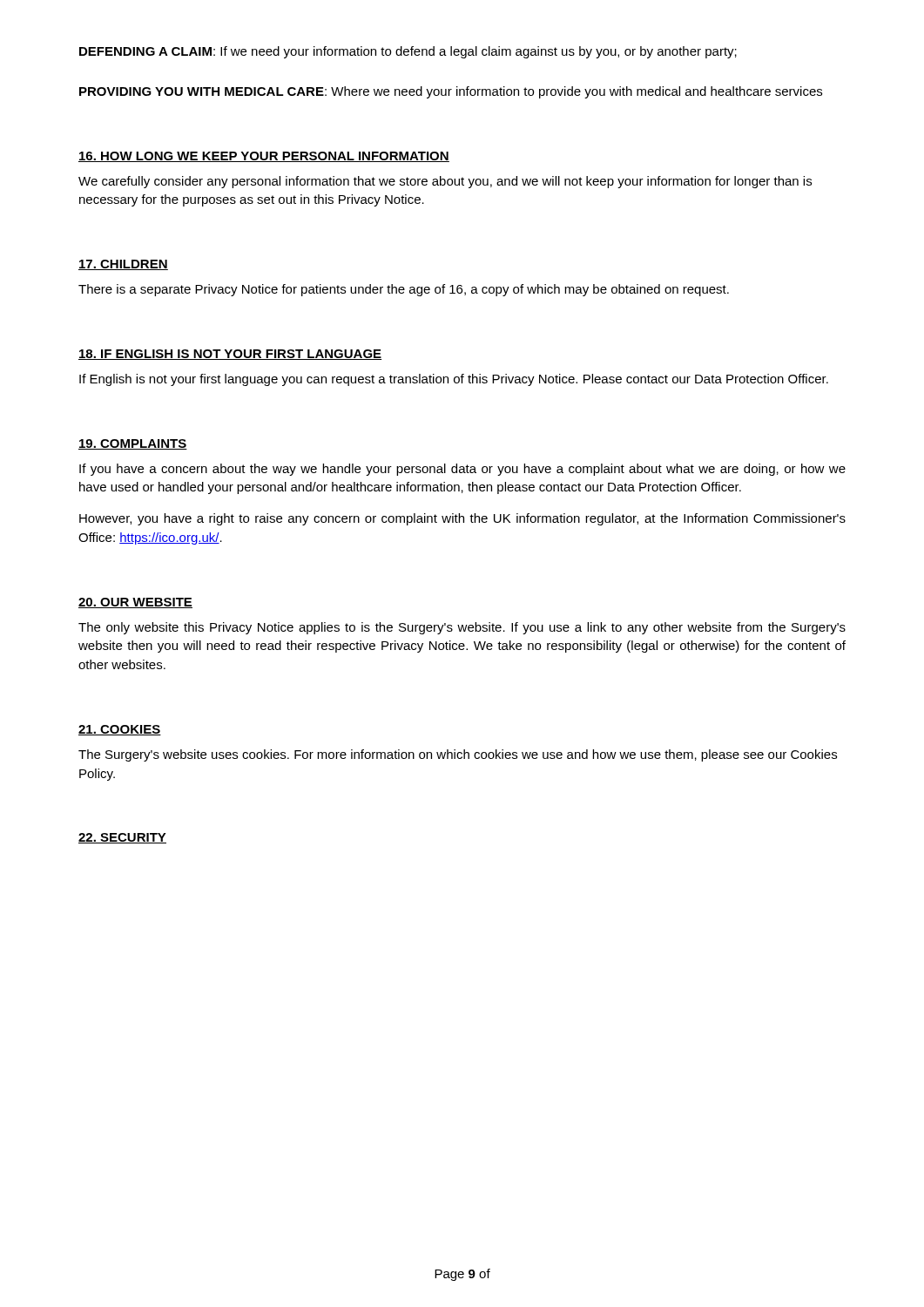Viewport: 924px width, 1307px height.
Task: Find "22. SECURITY" on this page
Action: point(122,837)
